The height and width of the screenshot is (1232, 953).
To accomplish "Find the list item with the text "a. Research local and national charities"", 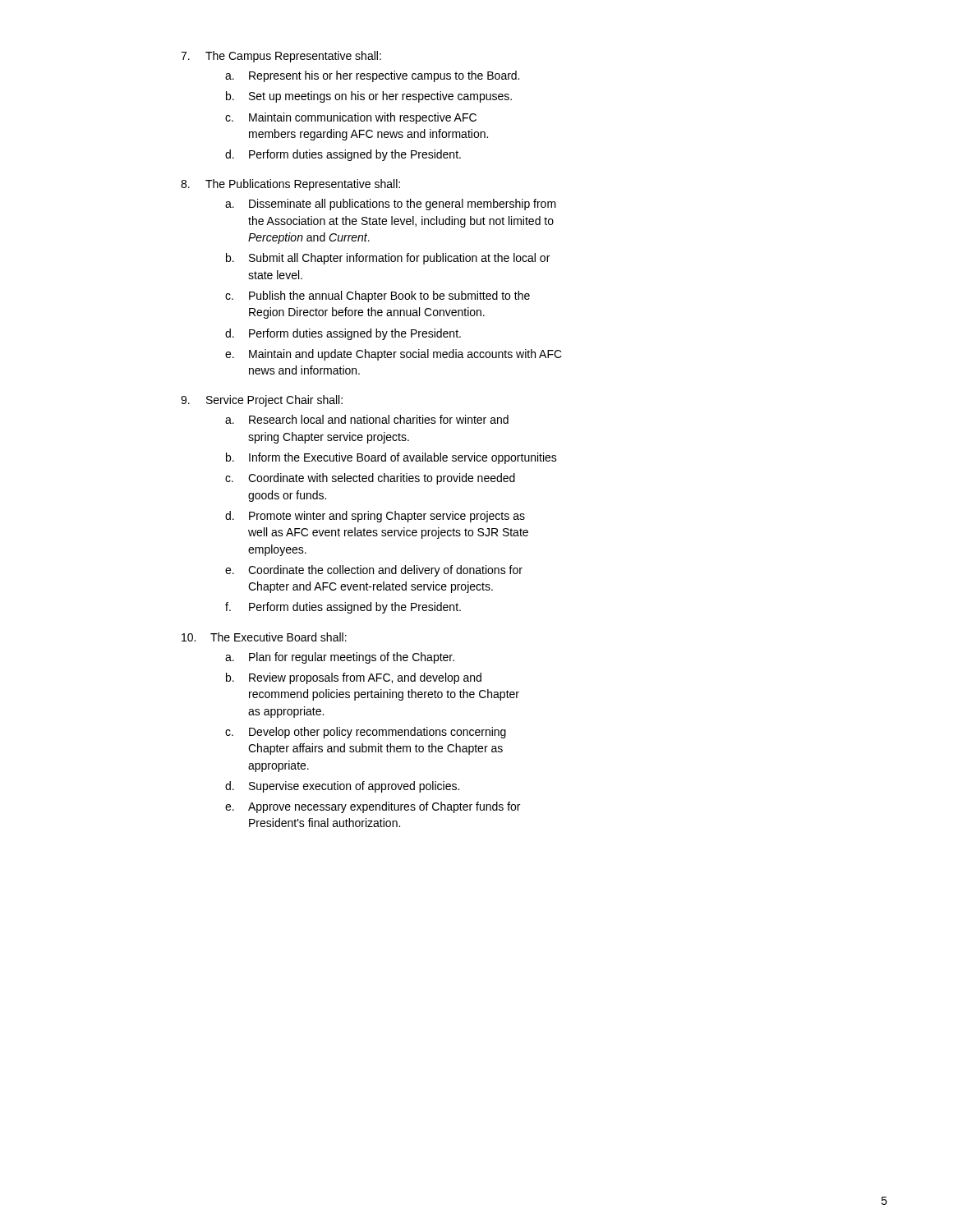I will tap(367, 429).
